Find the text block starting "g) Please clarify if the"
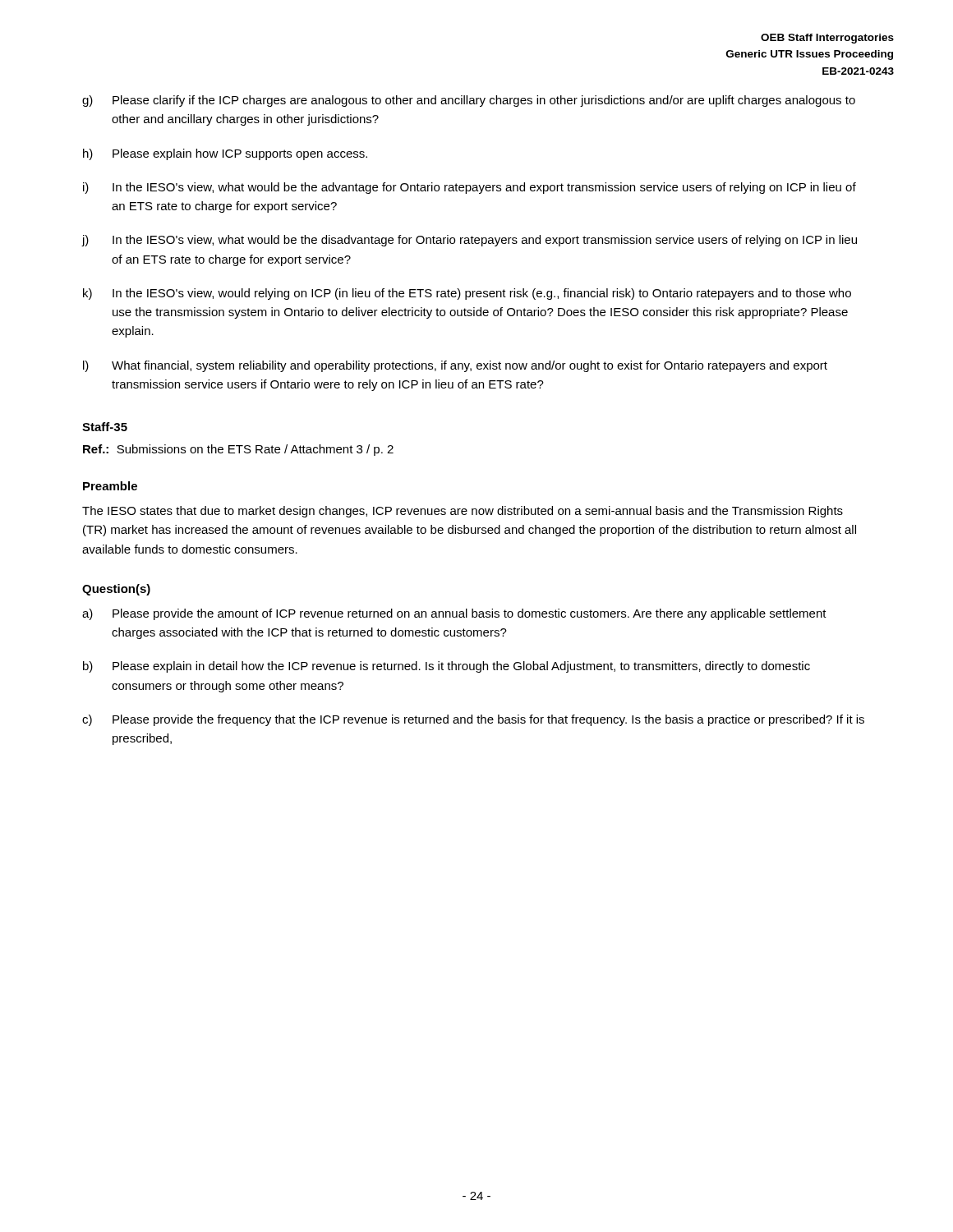The width and height of the screenshot is (953, 1232). 476,109
